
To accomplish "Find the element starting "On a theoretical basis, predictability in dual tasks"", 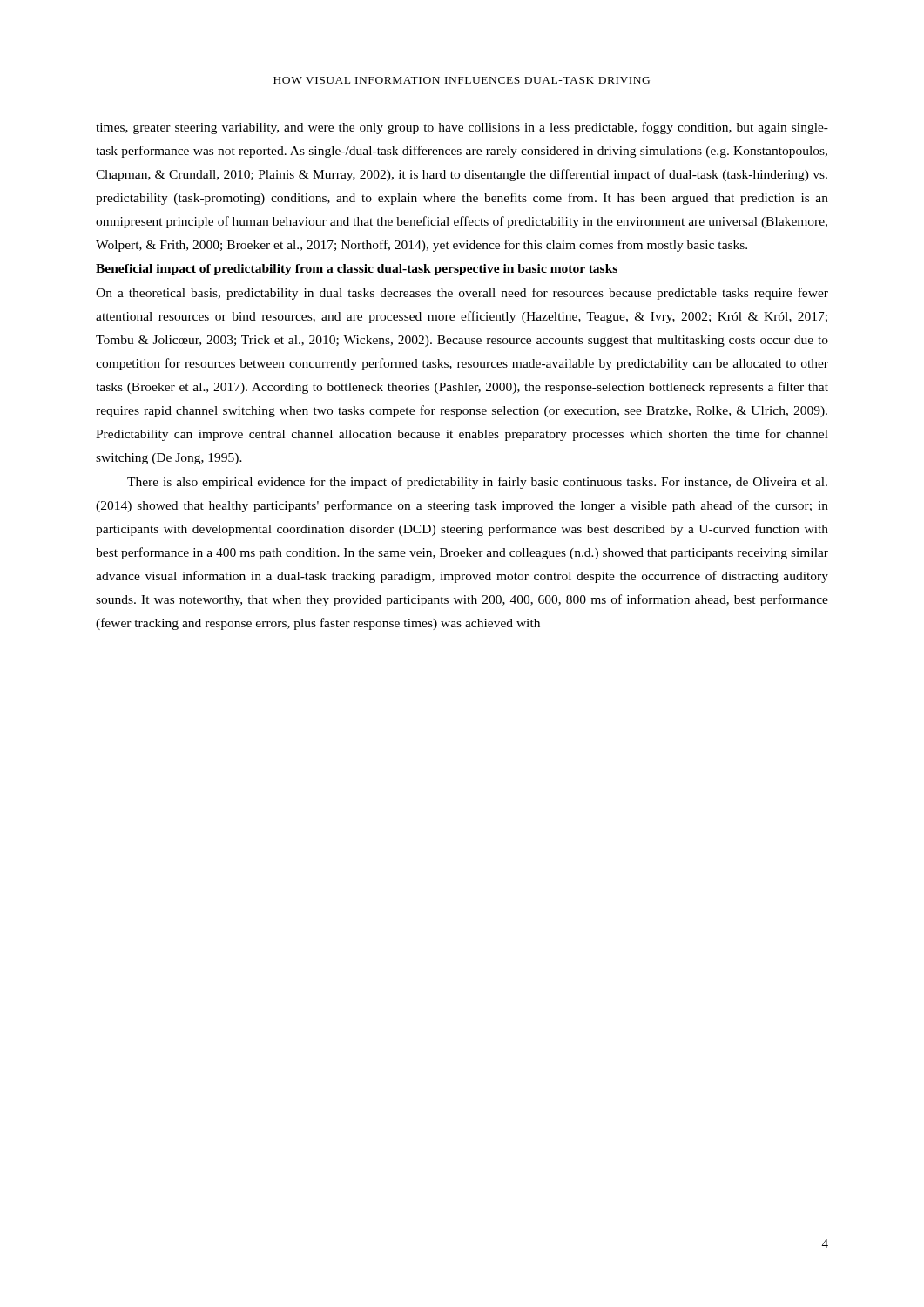I will pyautogui.click(x=462, y=375).
